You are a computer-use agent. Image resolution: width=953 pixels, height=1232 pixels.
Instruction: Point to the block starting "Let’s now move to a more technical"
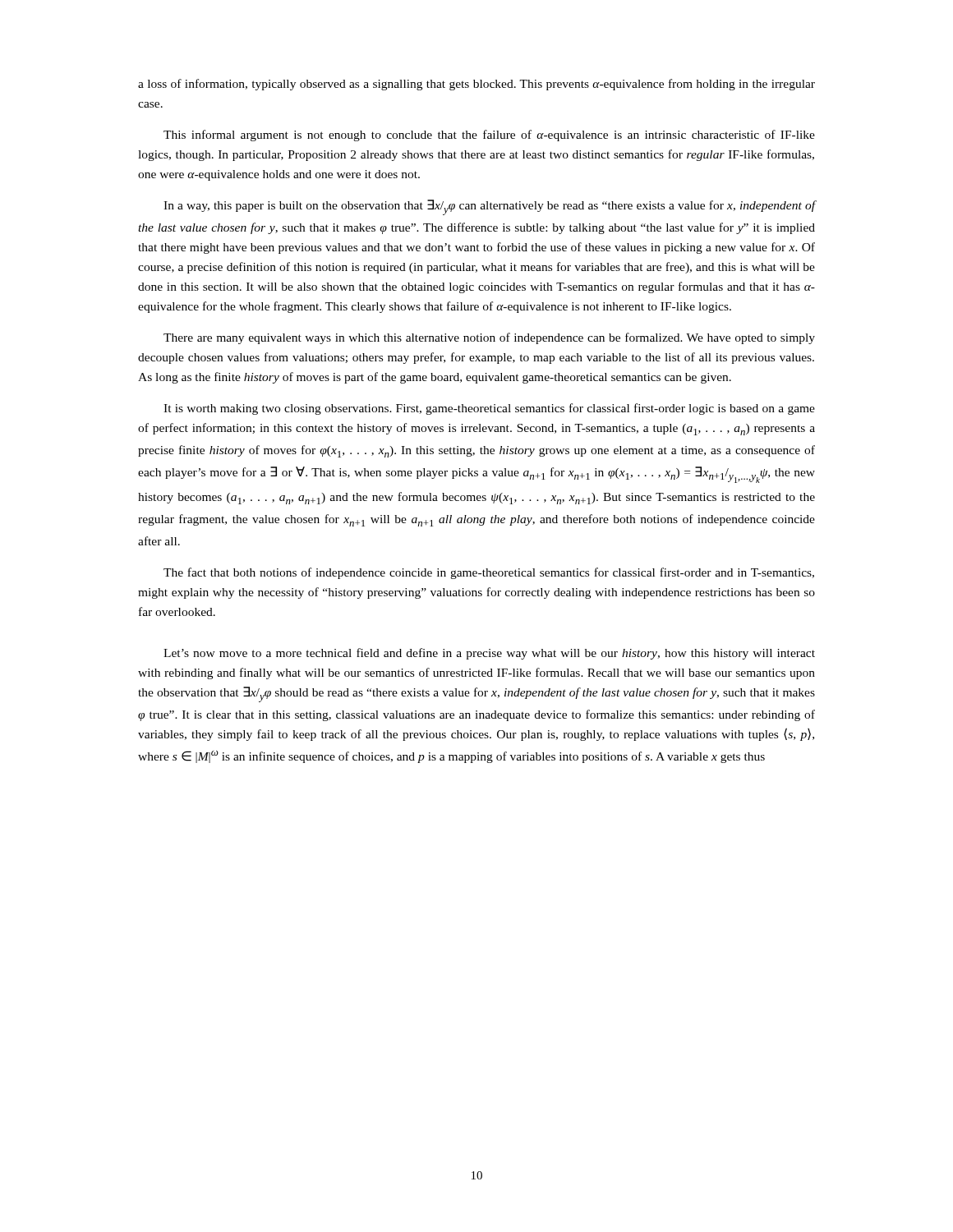(x=476, y=705)
